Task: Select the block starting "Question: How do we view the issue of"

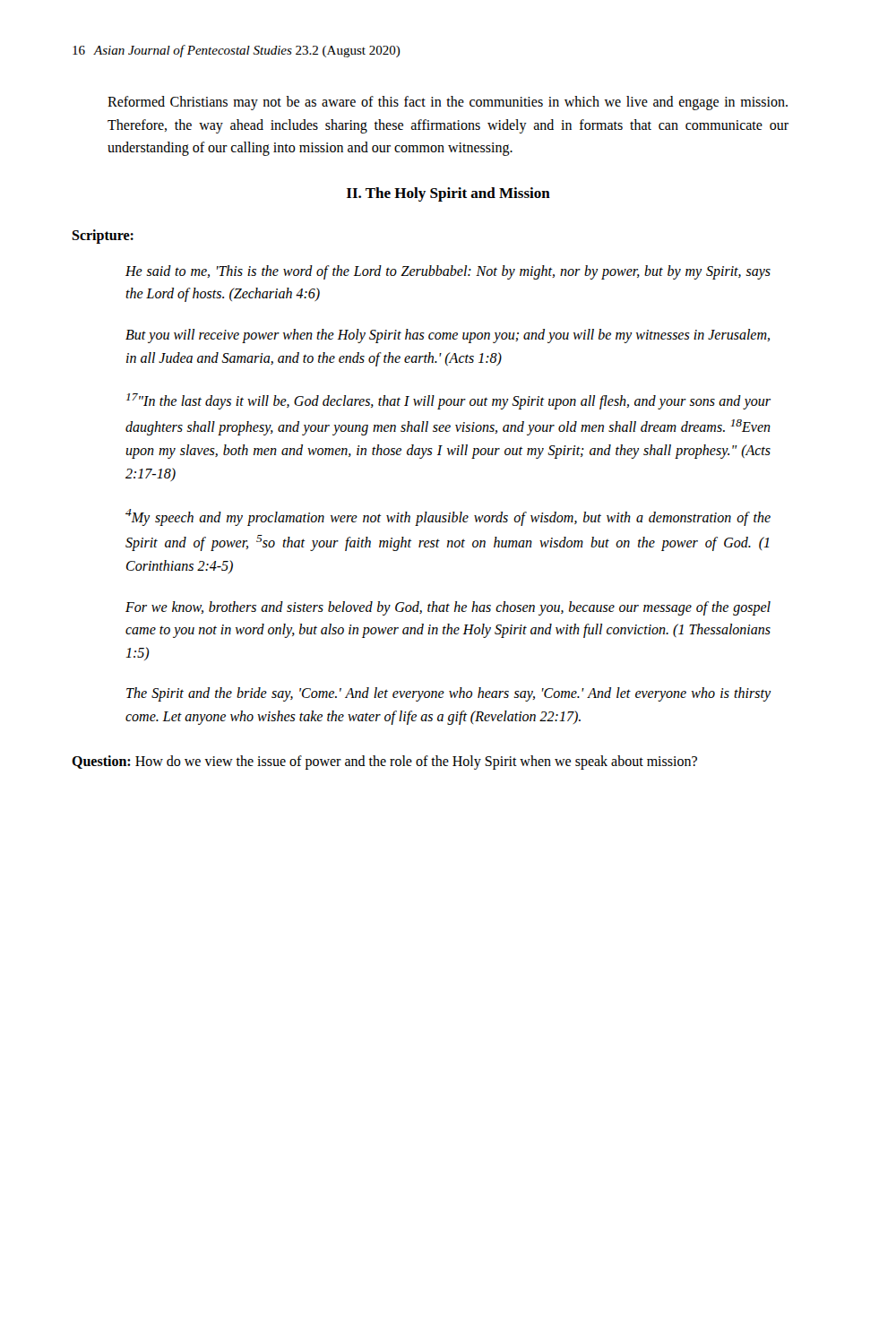Action: pos(385,761)
